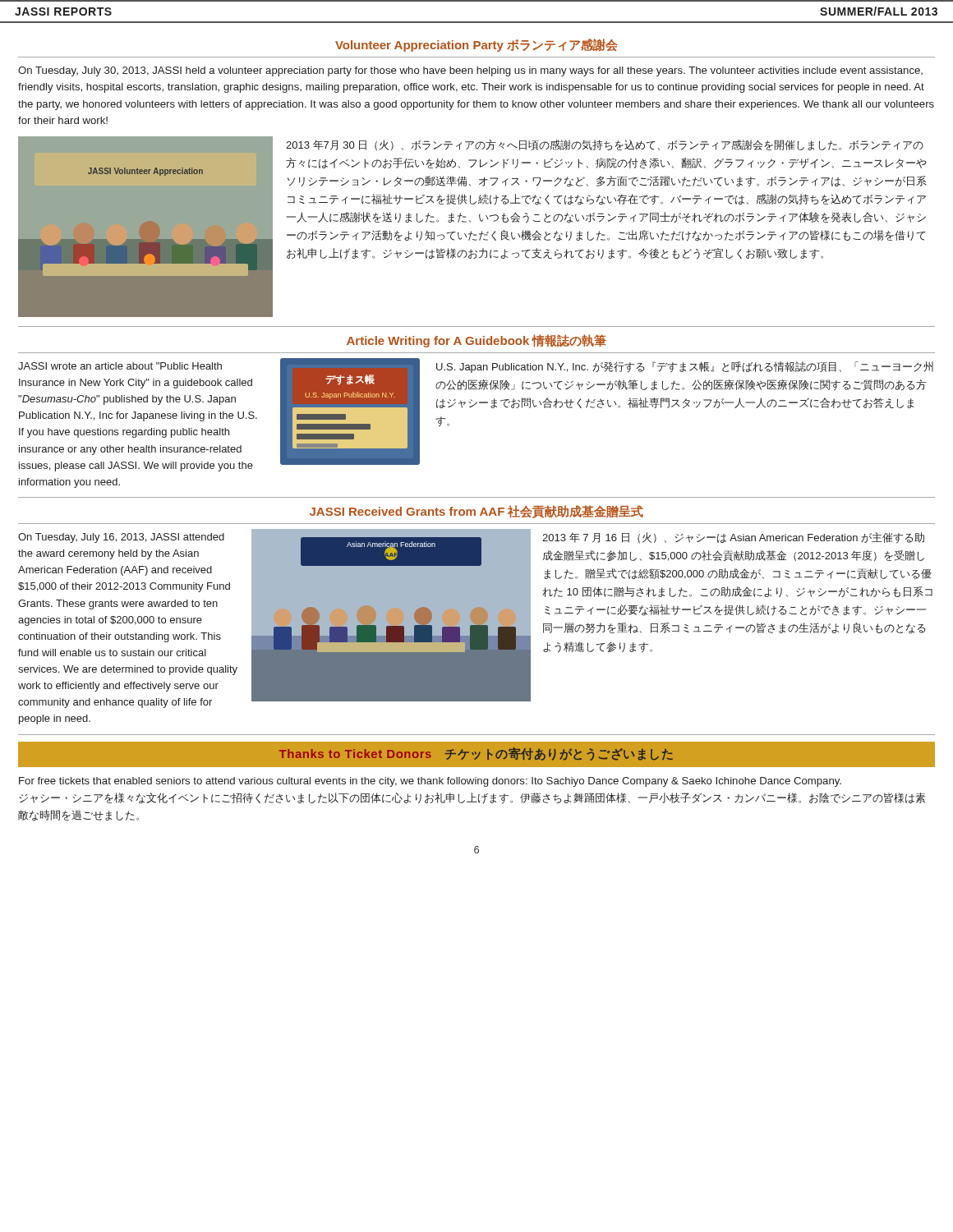Viewport: 953px width, 1232px height.
Task: Locate the text block containing "2013 年 7 月 16 日（火）、ジャシーは Asian American"
Action: 738,592
